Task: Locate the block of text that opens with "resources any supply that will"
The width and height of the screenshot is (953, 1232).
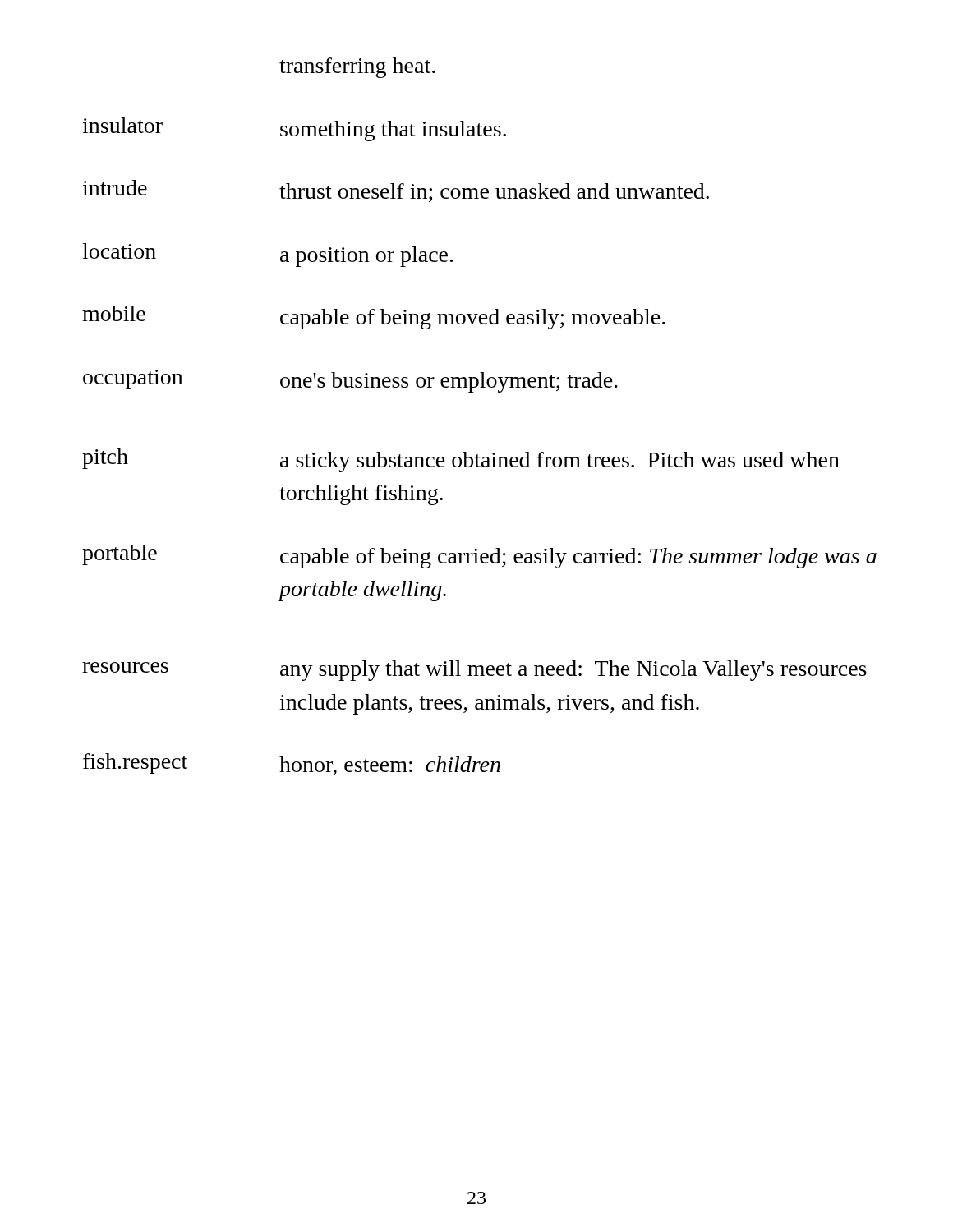Action: point(485,685)
